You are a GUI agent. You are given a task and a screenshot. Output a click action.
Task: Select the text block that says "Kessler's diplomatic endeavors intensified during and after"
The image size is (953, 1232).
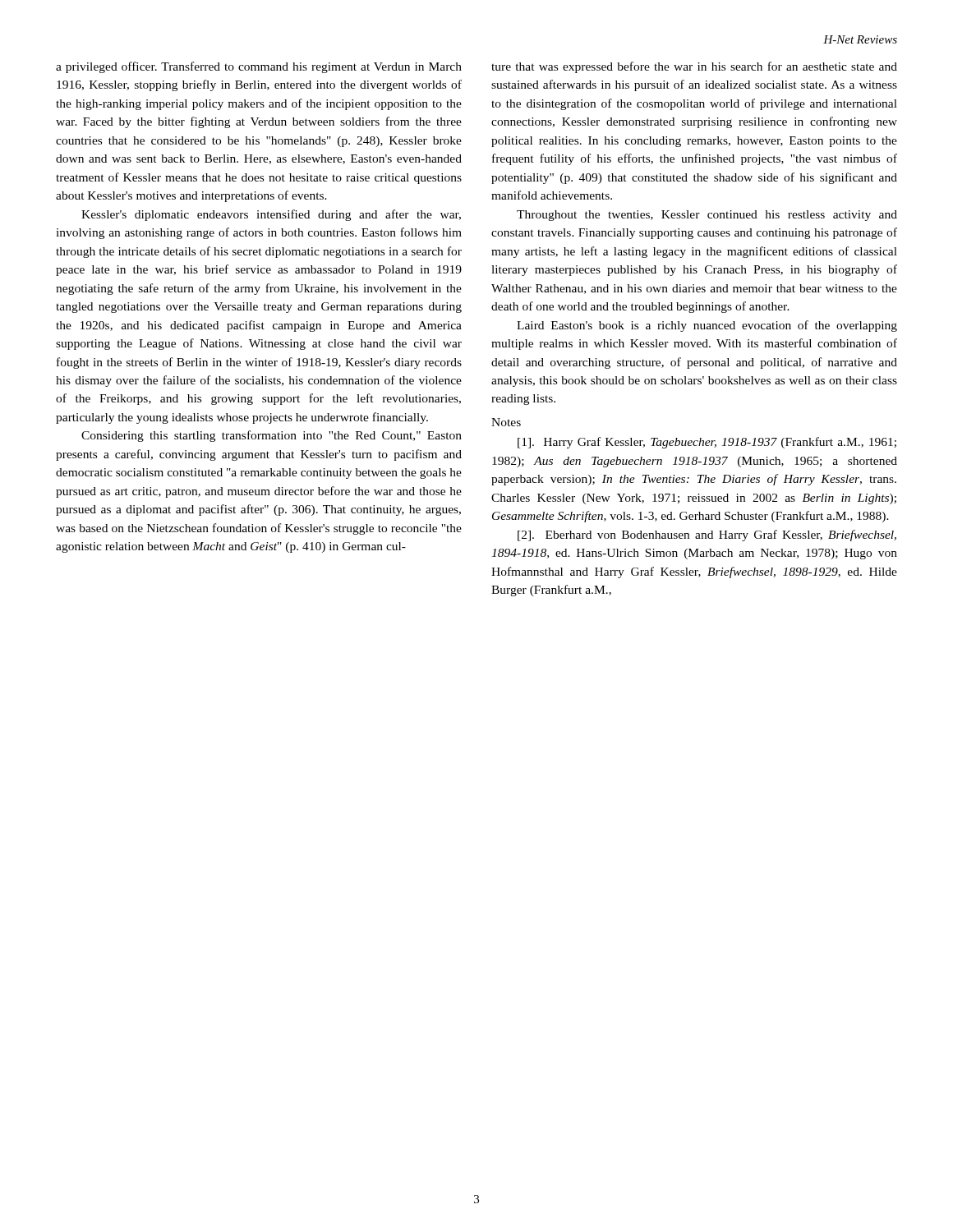tap(259, 316)
